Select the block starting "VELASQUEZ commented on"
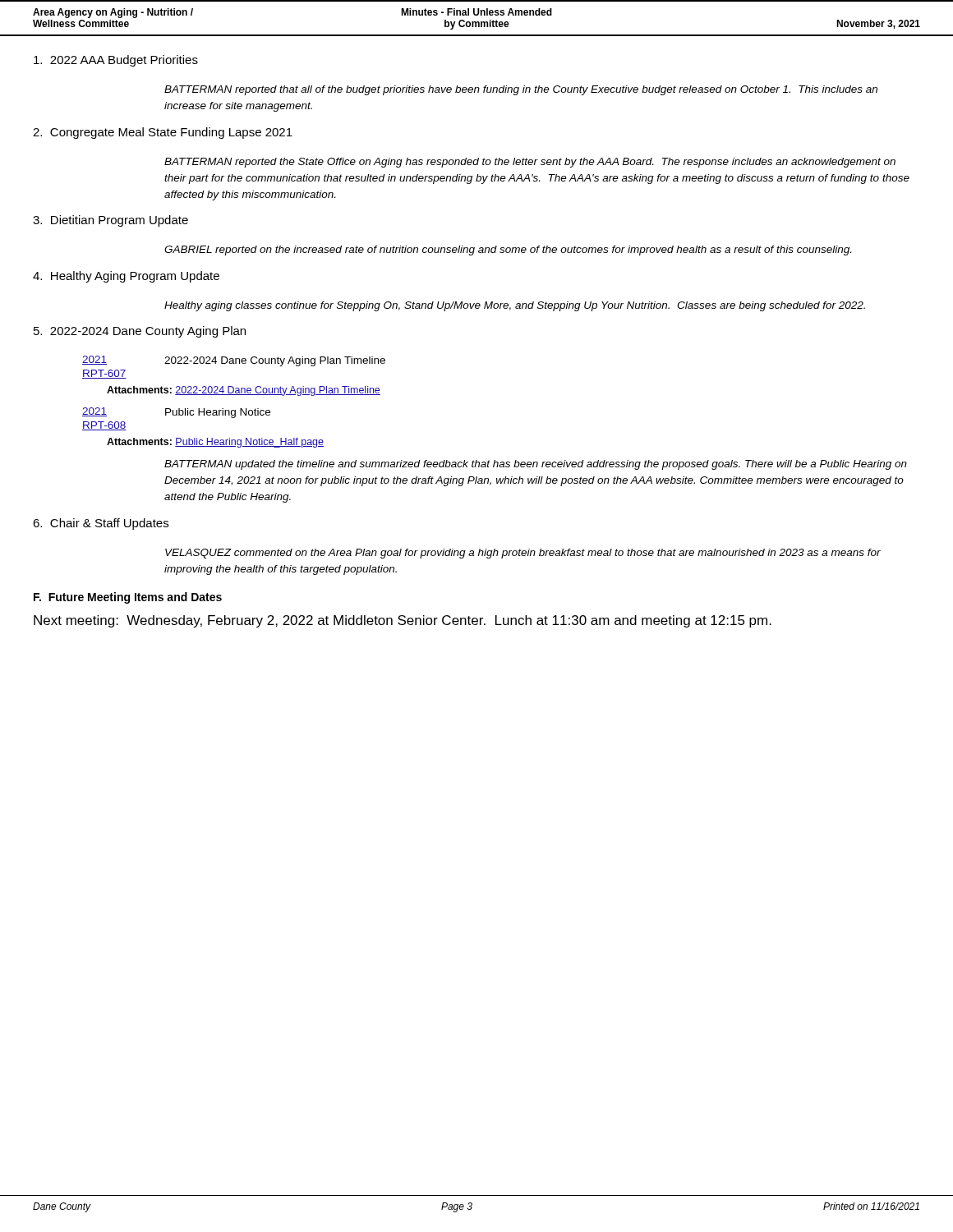The image size is (953, 1232). click(542, 561)
